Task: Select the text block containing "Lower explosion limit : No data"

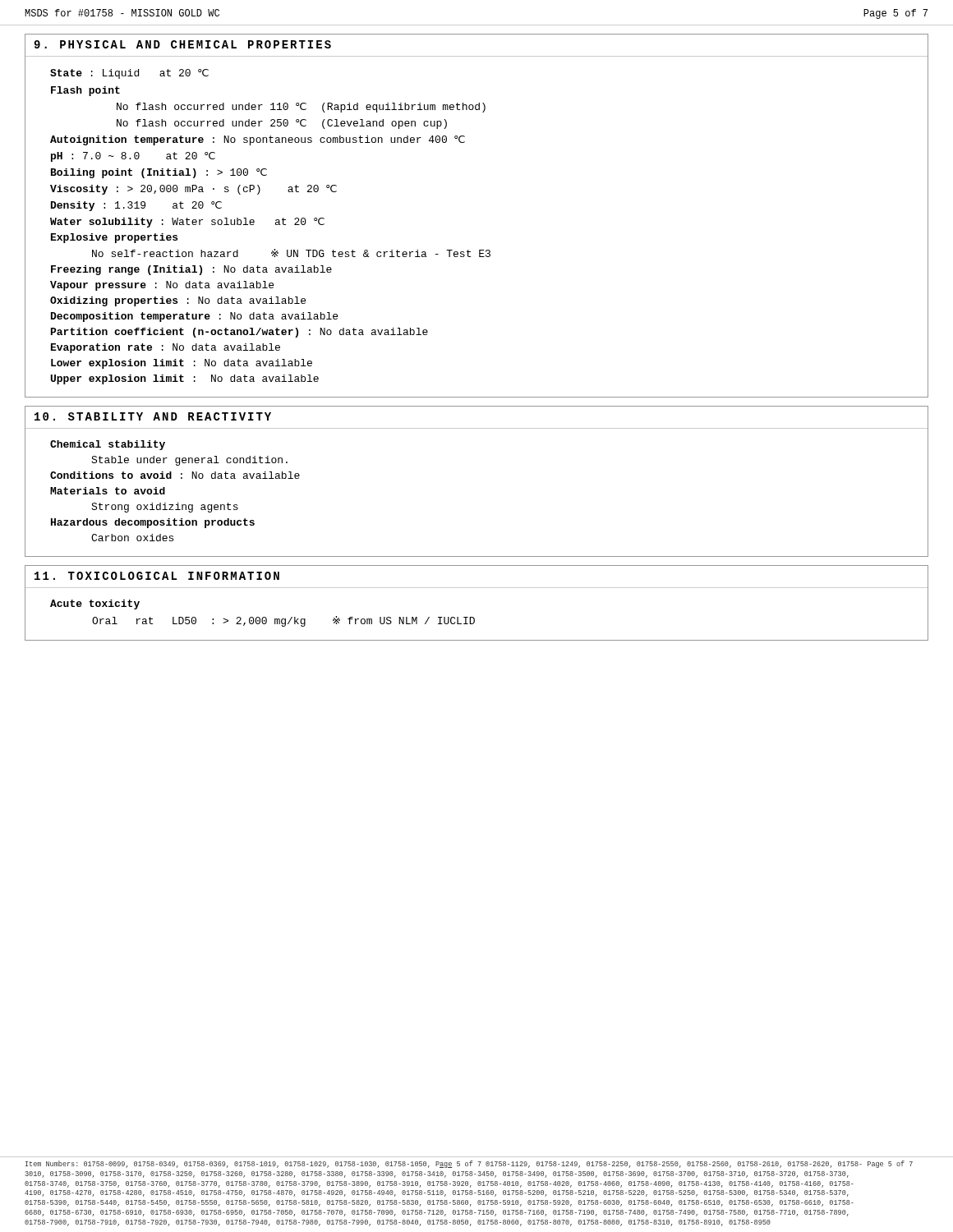Action: coord(181,363)
